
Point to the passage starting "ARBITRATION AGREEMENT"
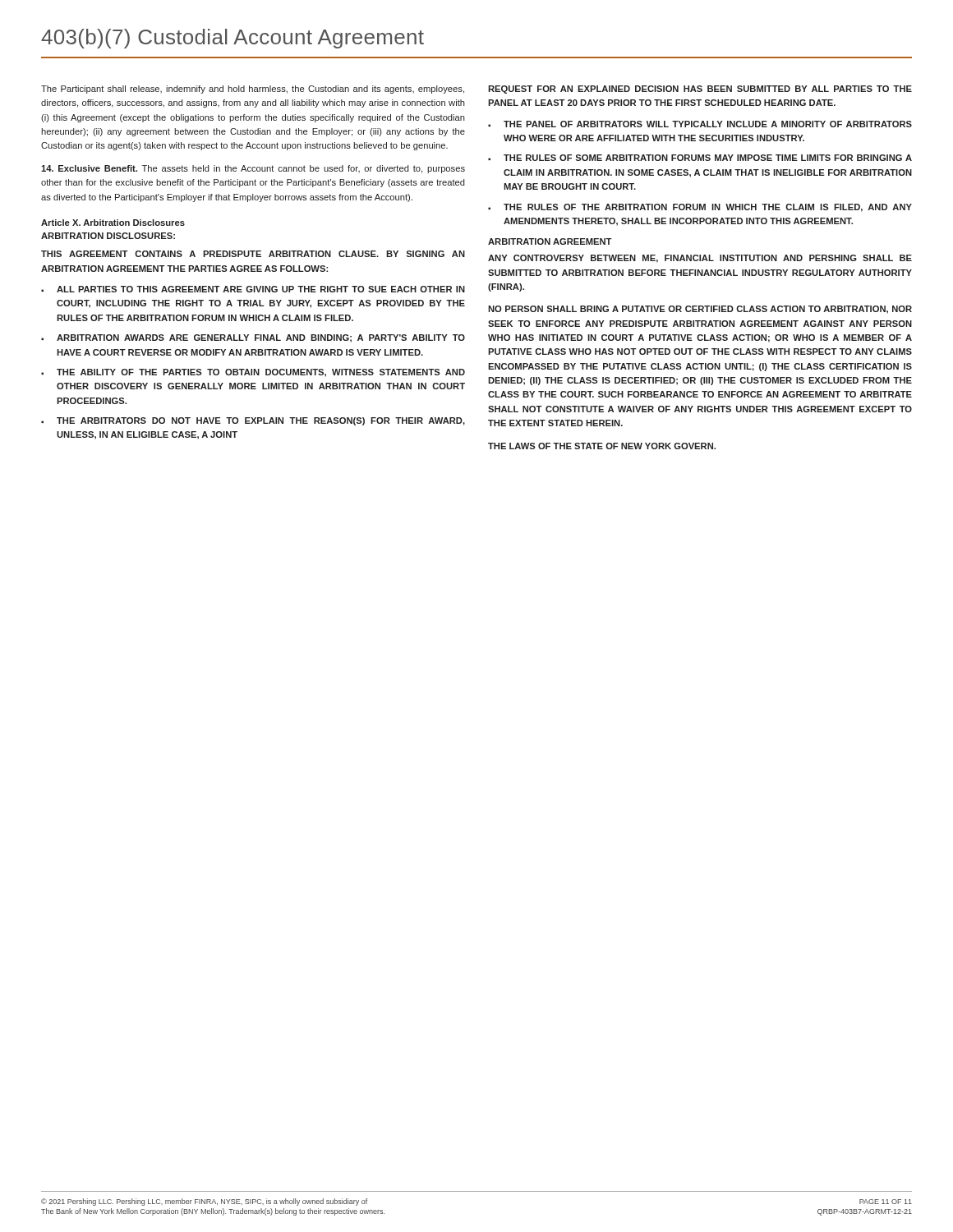click(x=550, y=242)
